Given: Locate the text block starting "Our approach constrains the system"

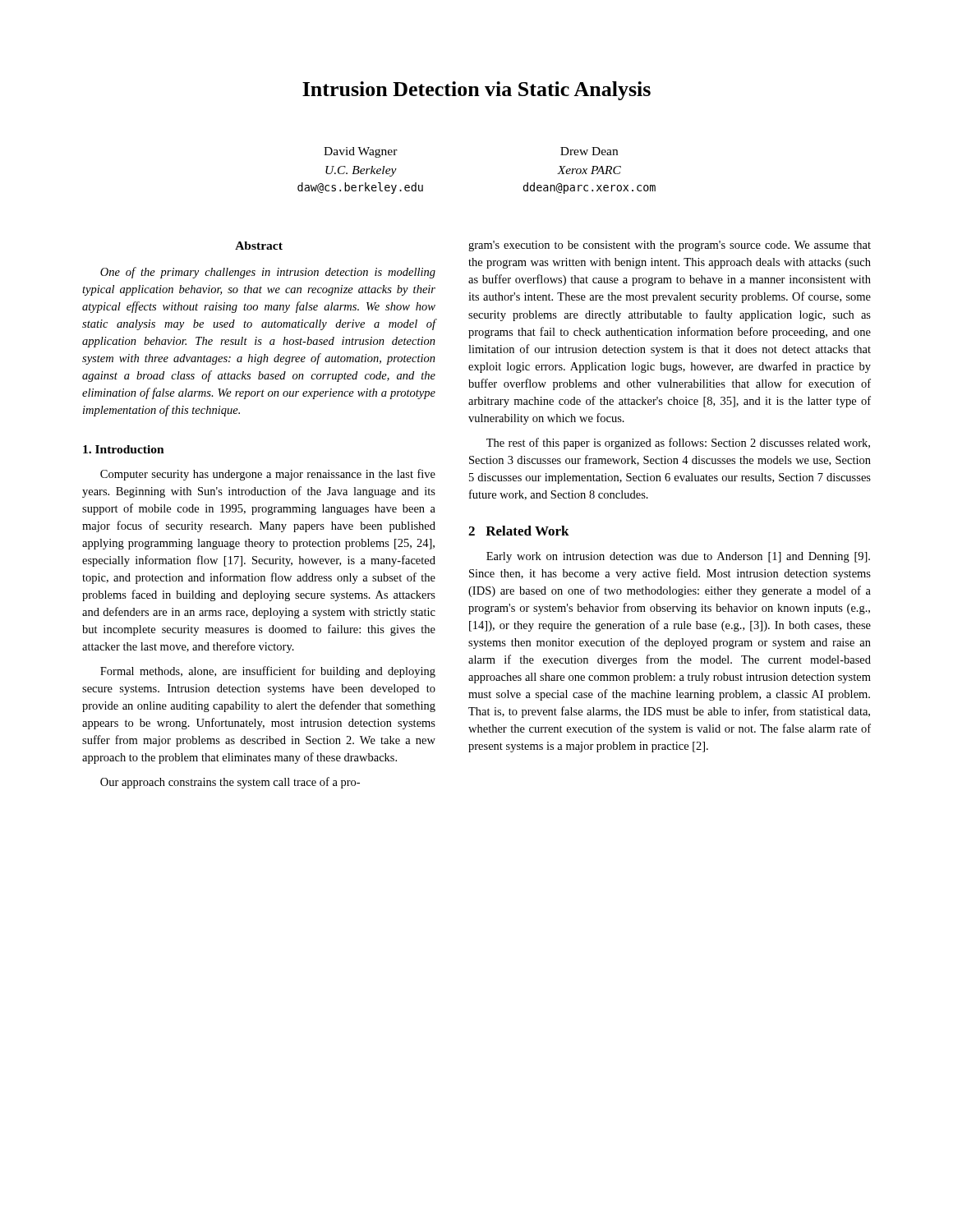Looking at the screenshot, I should pyautogui.click(x=230, y=782).
